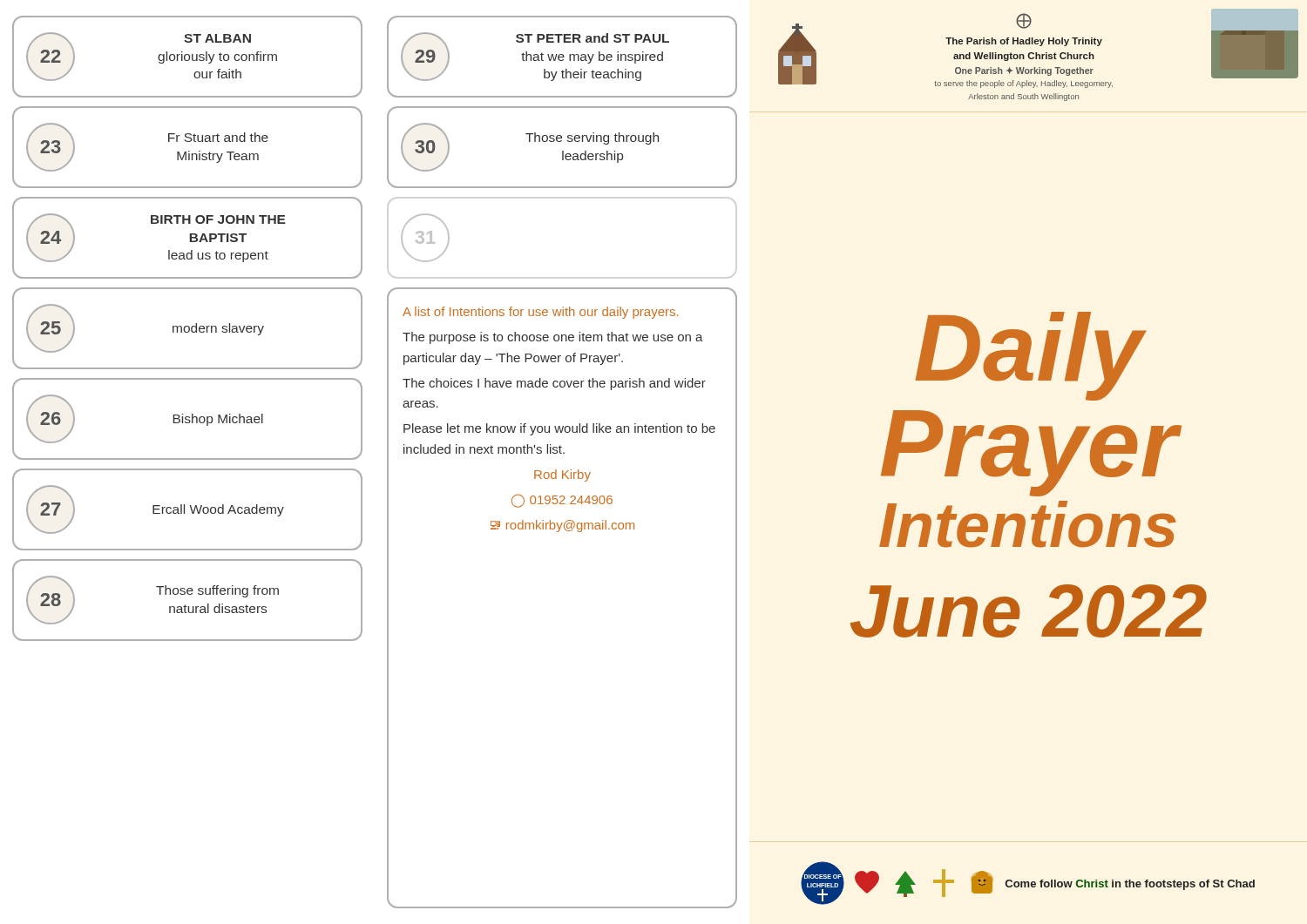Select the list item that says "30 Those serving throughleadership"

click(562, 147)
